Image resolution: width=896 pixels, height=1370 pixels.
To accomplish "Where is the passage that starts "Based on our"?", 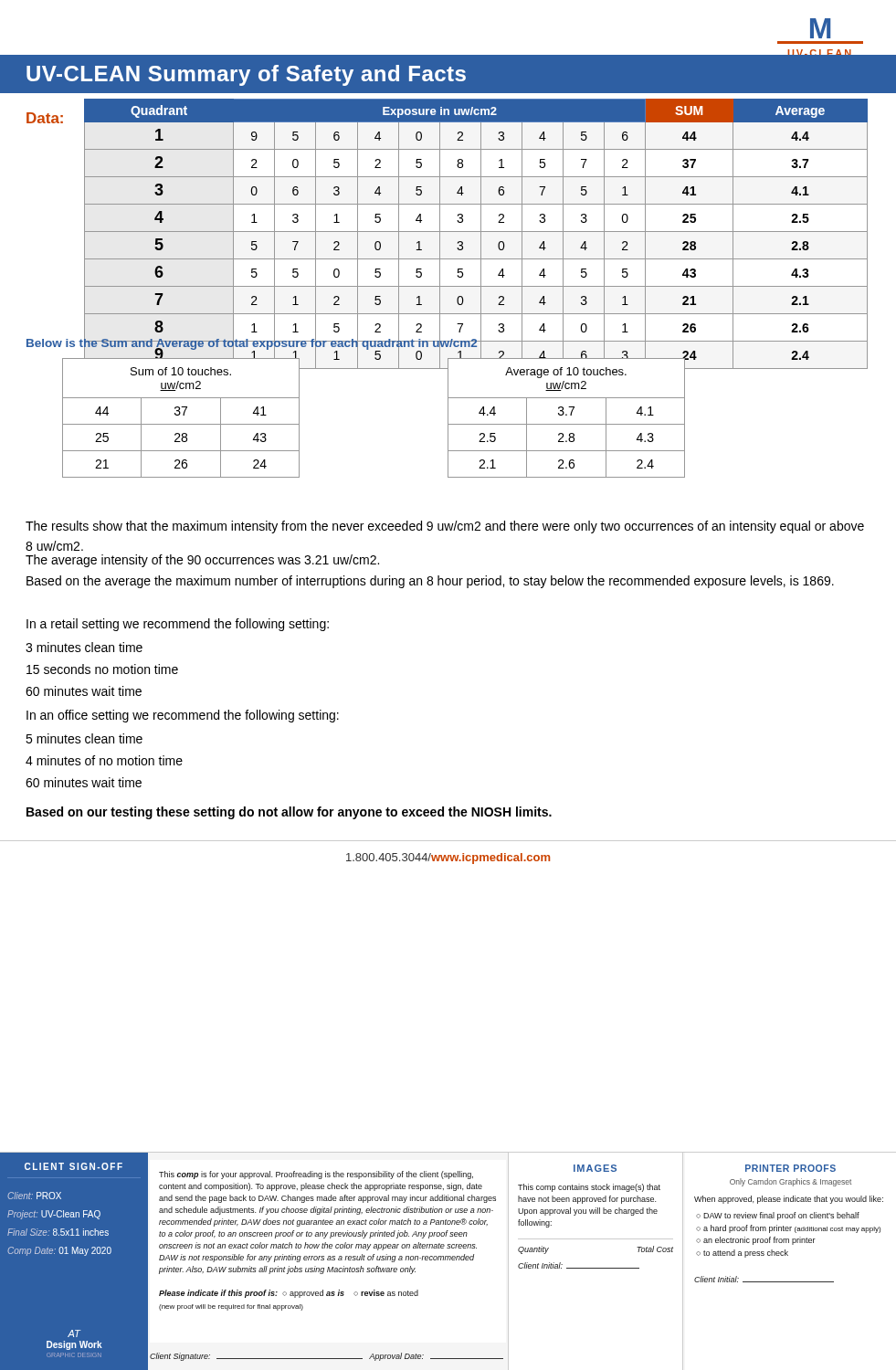I will coord(289,812).
